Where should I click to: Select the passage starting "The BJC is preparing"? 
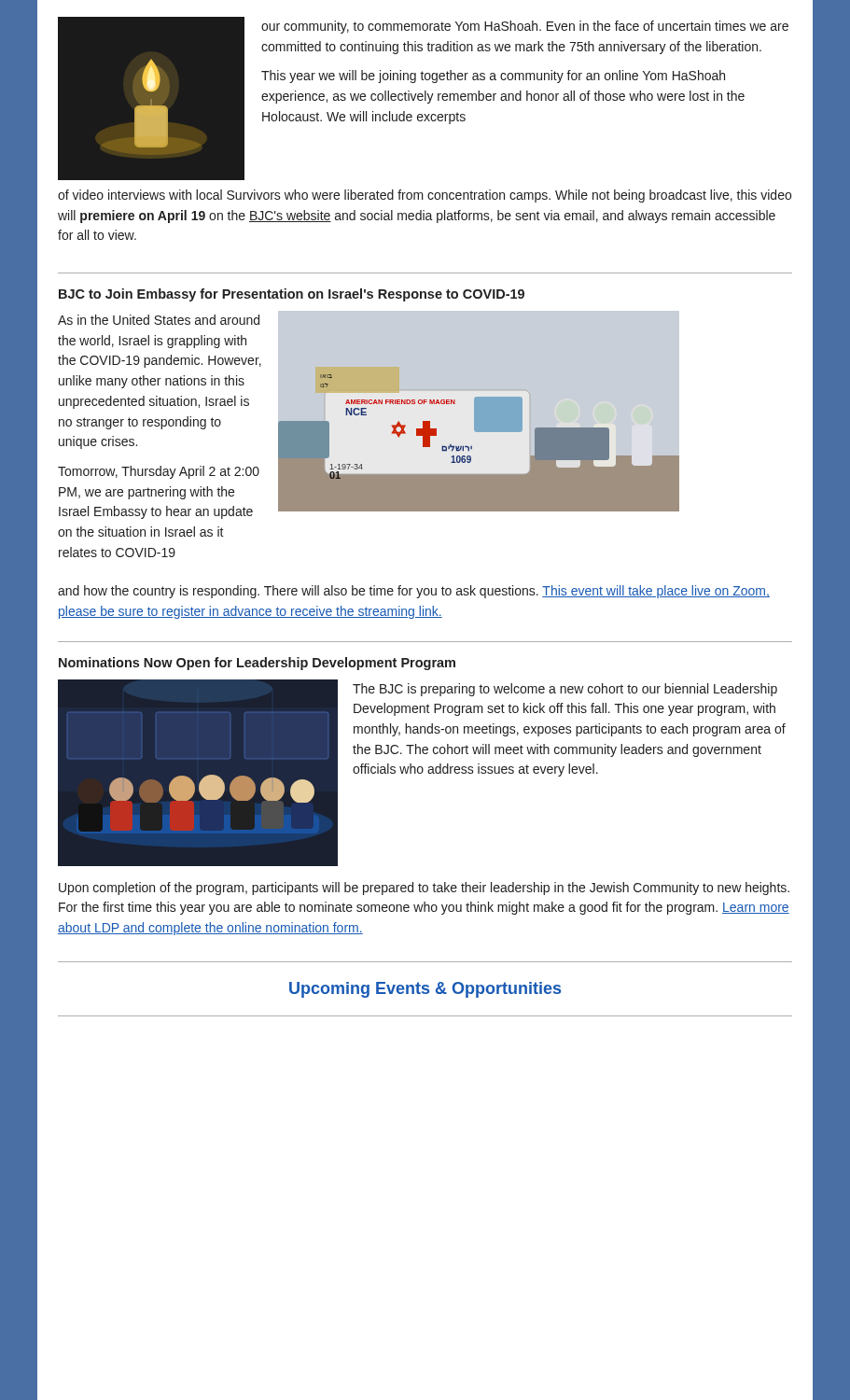572,730
